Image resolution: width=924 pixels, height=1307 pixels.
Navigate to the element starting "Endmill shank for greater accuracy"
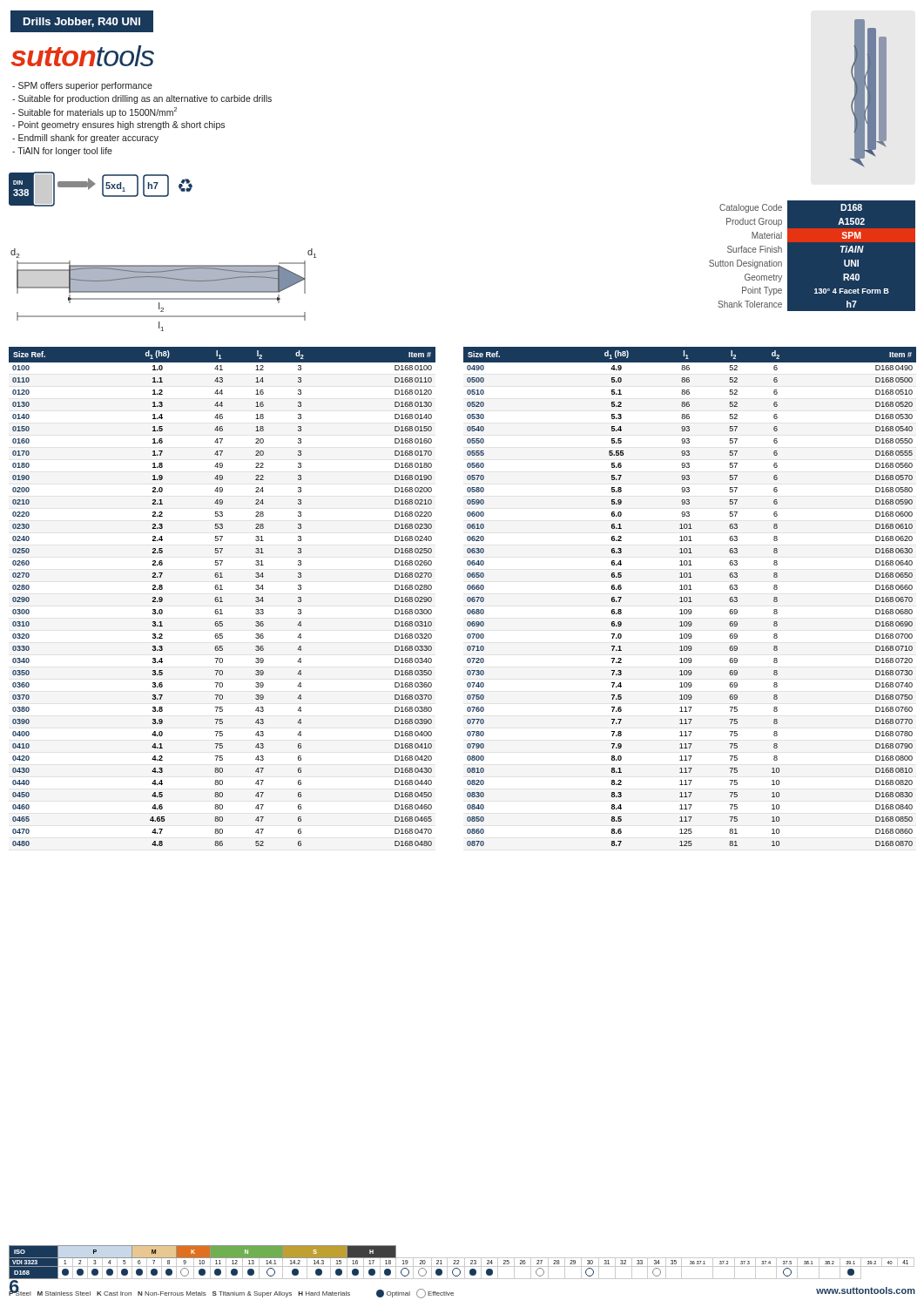pyautogui.click(x=85, y=138)
